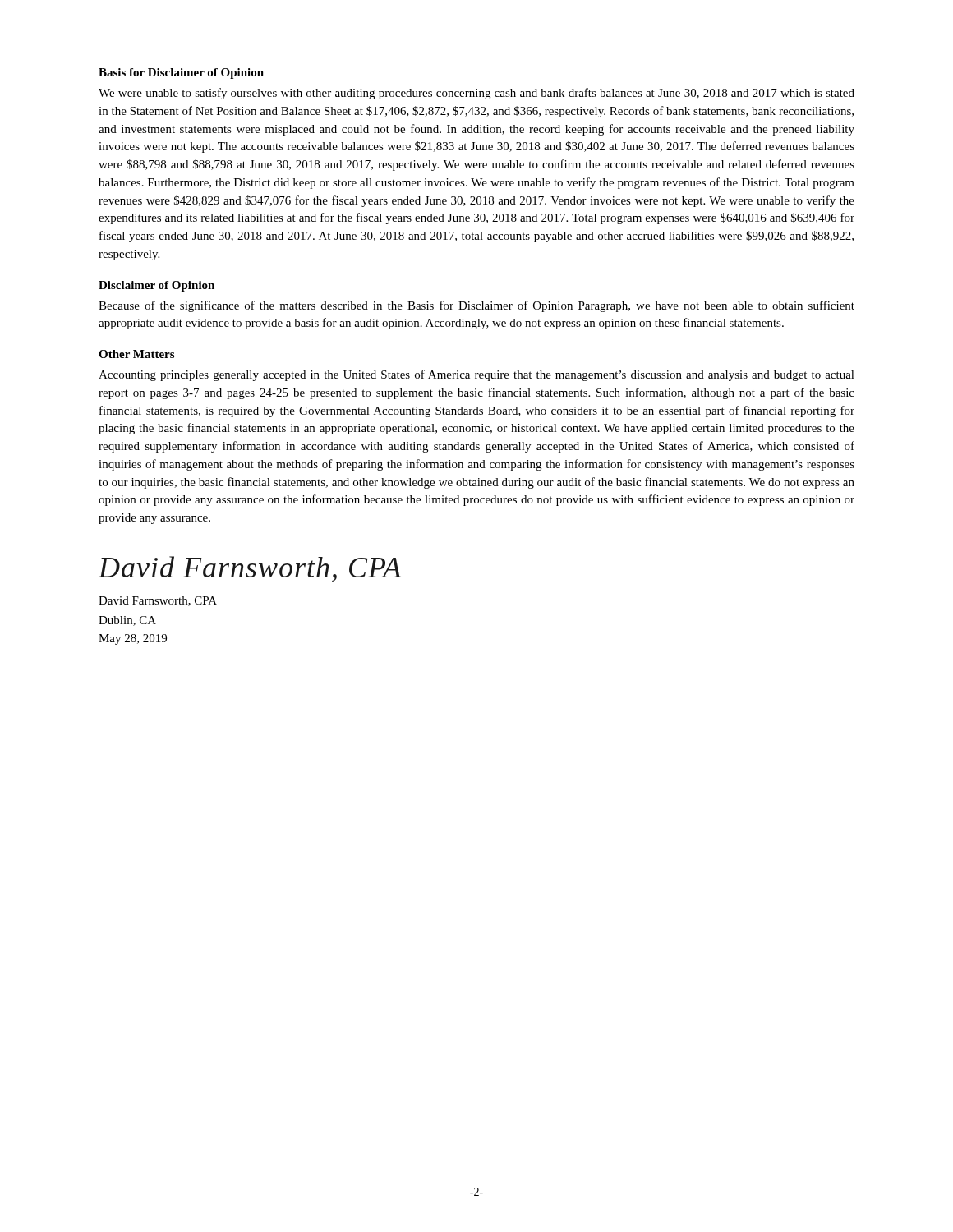Select the text block that reads "Accounting principles generally accepted in the United States"
This screenshot has height=1232, width=953.
476,447
